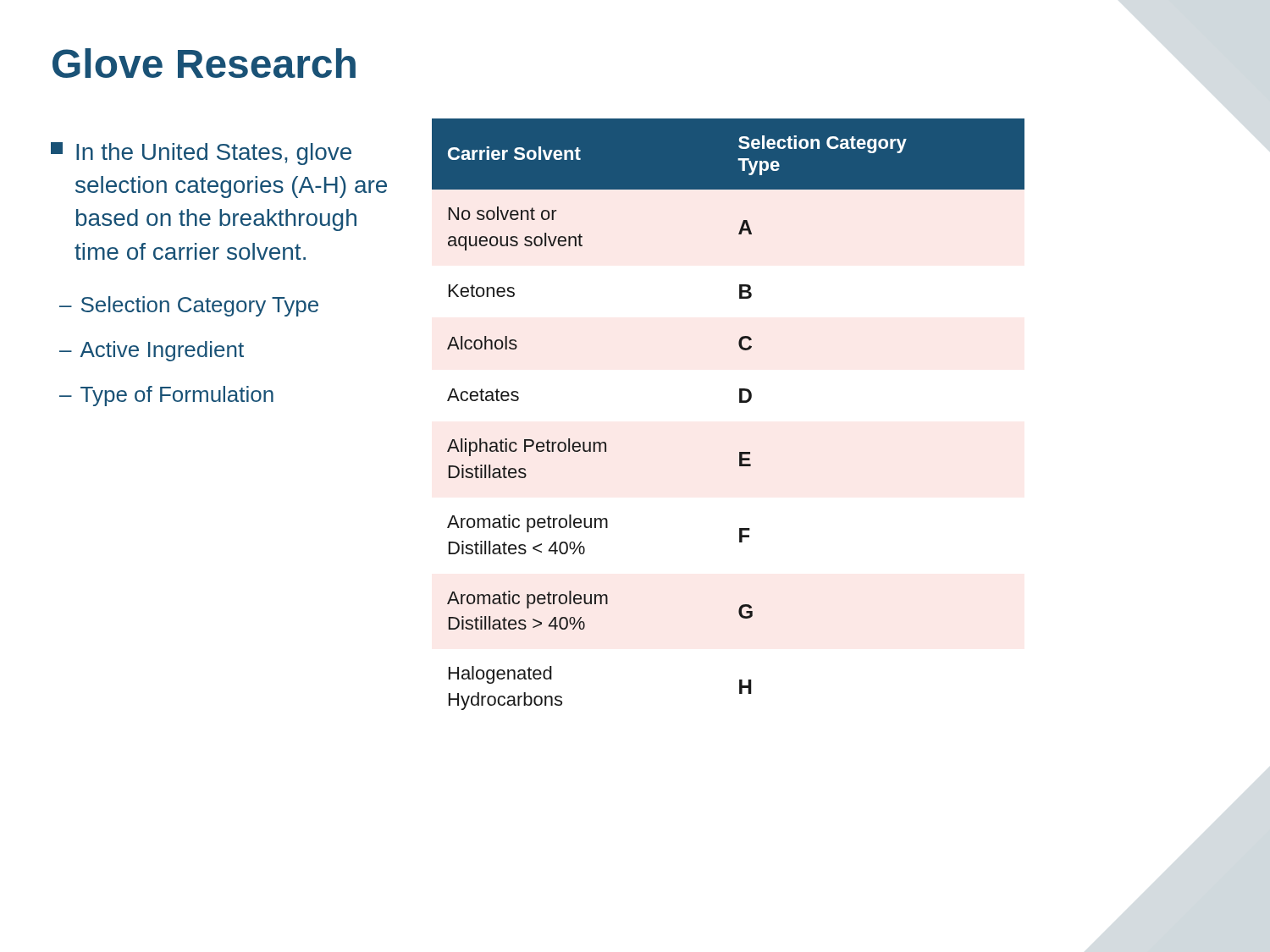Click on the block starting "– Selection Category Type"
Image resolution: width=1270 pixels, height=952 pixels.
coord(189,305)
